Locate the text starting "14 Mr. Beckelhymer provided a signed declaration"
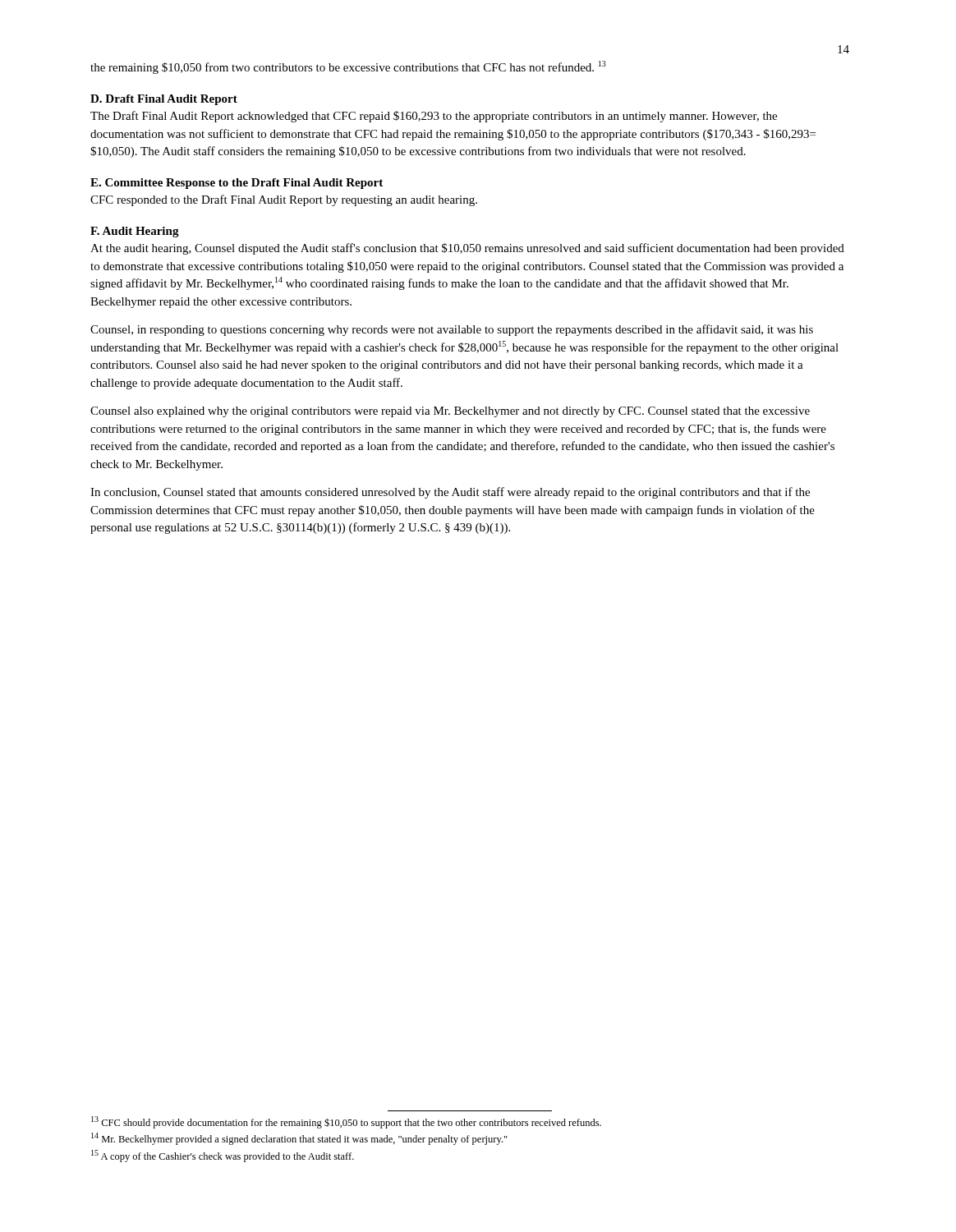Screen dimensions: 1232x956 click(x=299, y=1139)
